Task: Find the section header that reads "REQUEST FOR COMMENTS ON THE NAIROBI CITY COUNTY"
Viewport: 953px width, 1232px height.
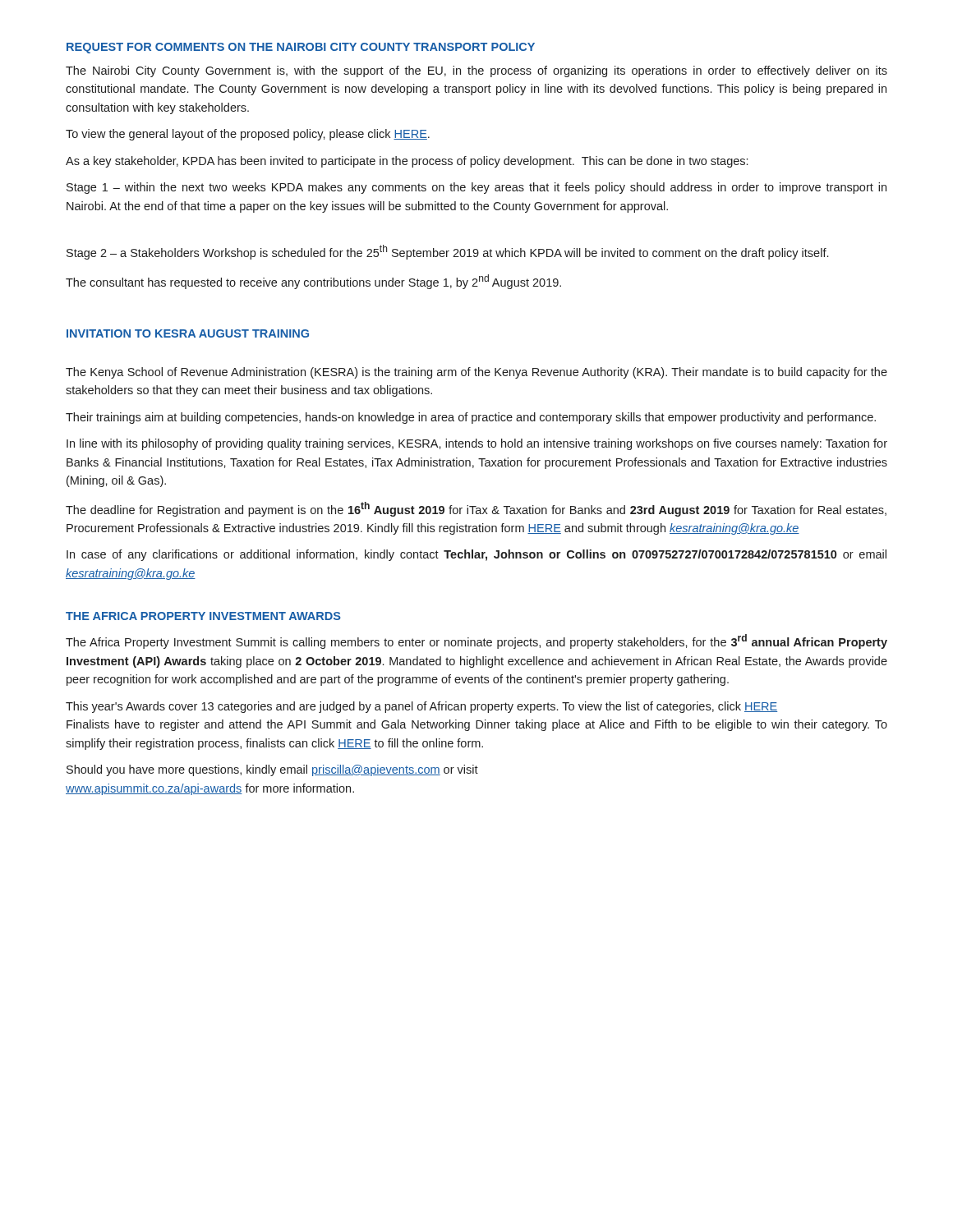Action: pos(300,47)
